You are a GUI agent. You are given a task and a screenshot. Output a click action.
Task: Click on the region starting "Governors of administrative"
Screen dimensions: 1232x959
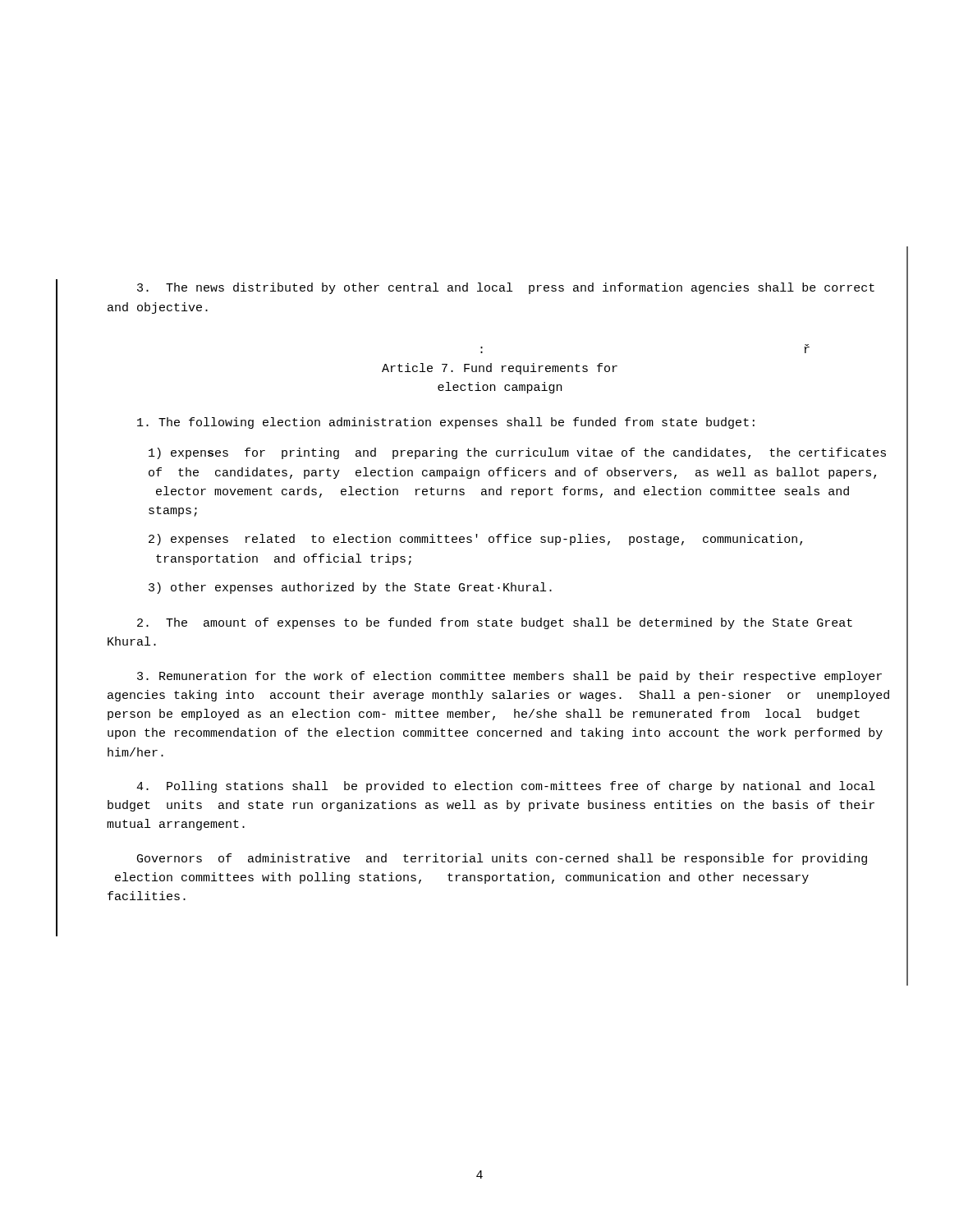(487, 878)
